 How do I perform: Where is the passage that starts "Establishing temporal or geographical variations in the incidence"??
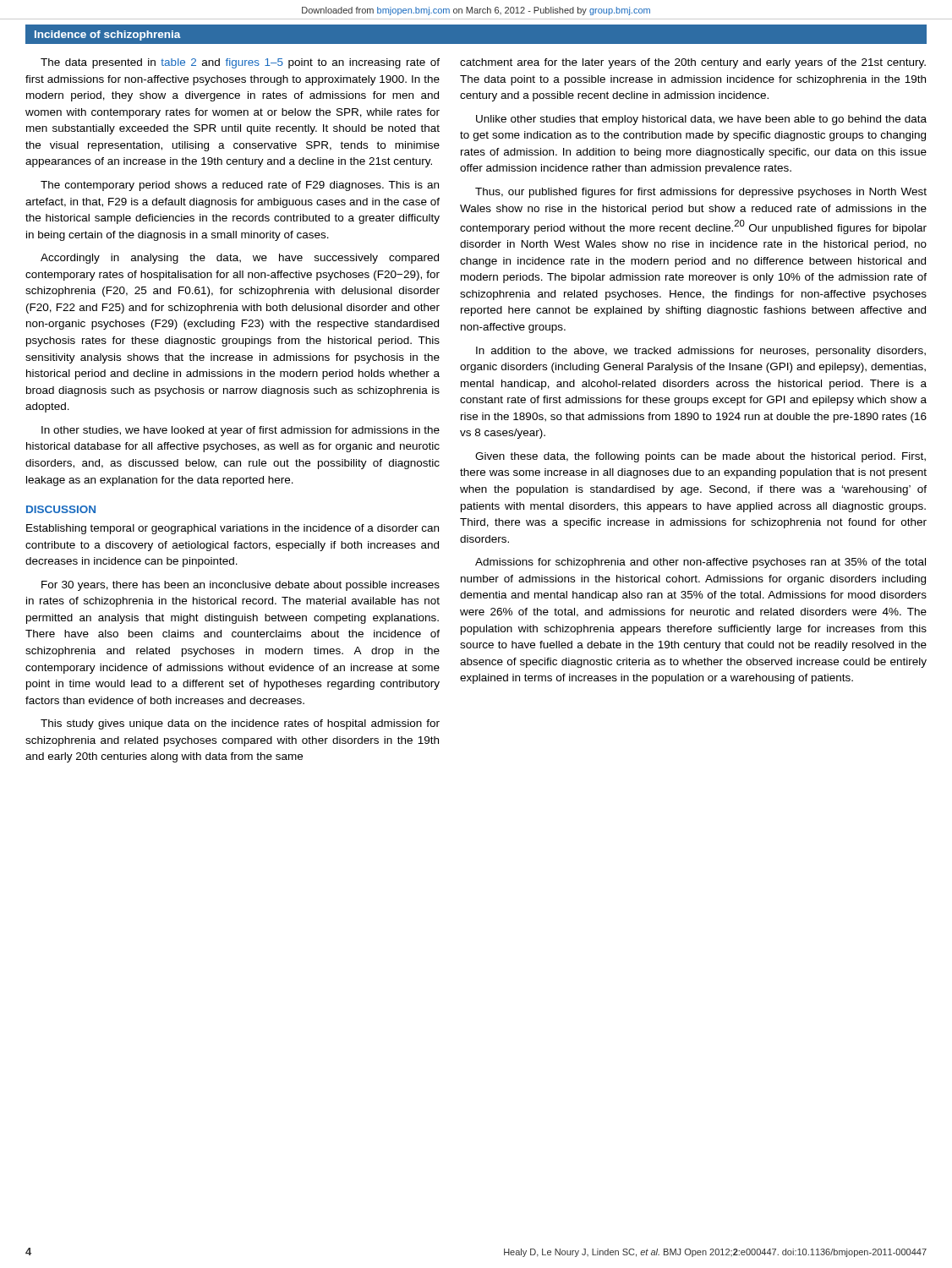click(x=232, y=545)
